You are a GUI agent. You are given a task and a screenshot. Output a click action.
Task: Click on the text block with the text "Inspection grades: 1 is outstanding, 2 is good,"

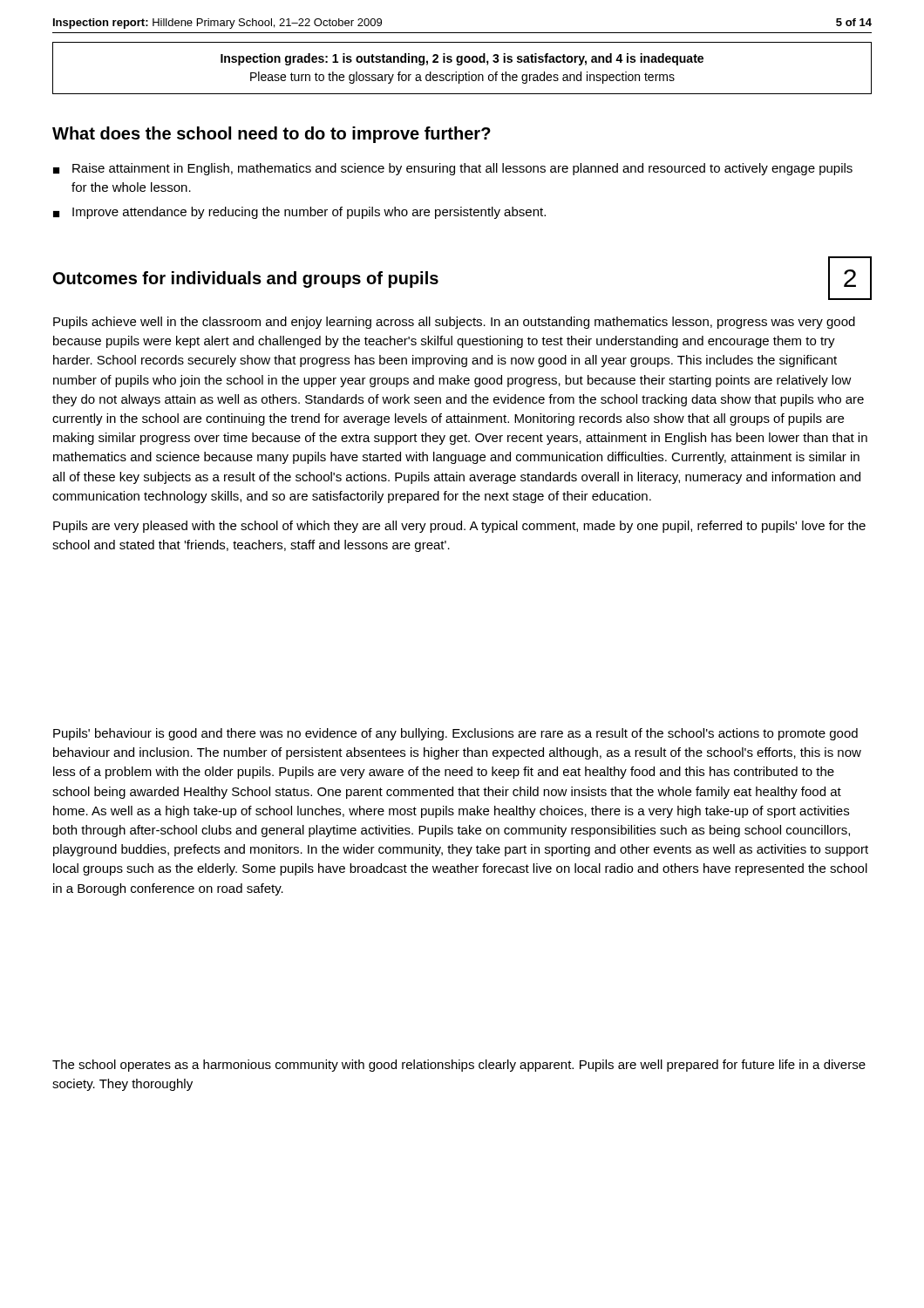tap(462, 68)
